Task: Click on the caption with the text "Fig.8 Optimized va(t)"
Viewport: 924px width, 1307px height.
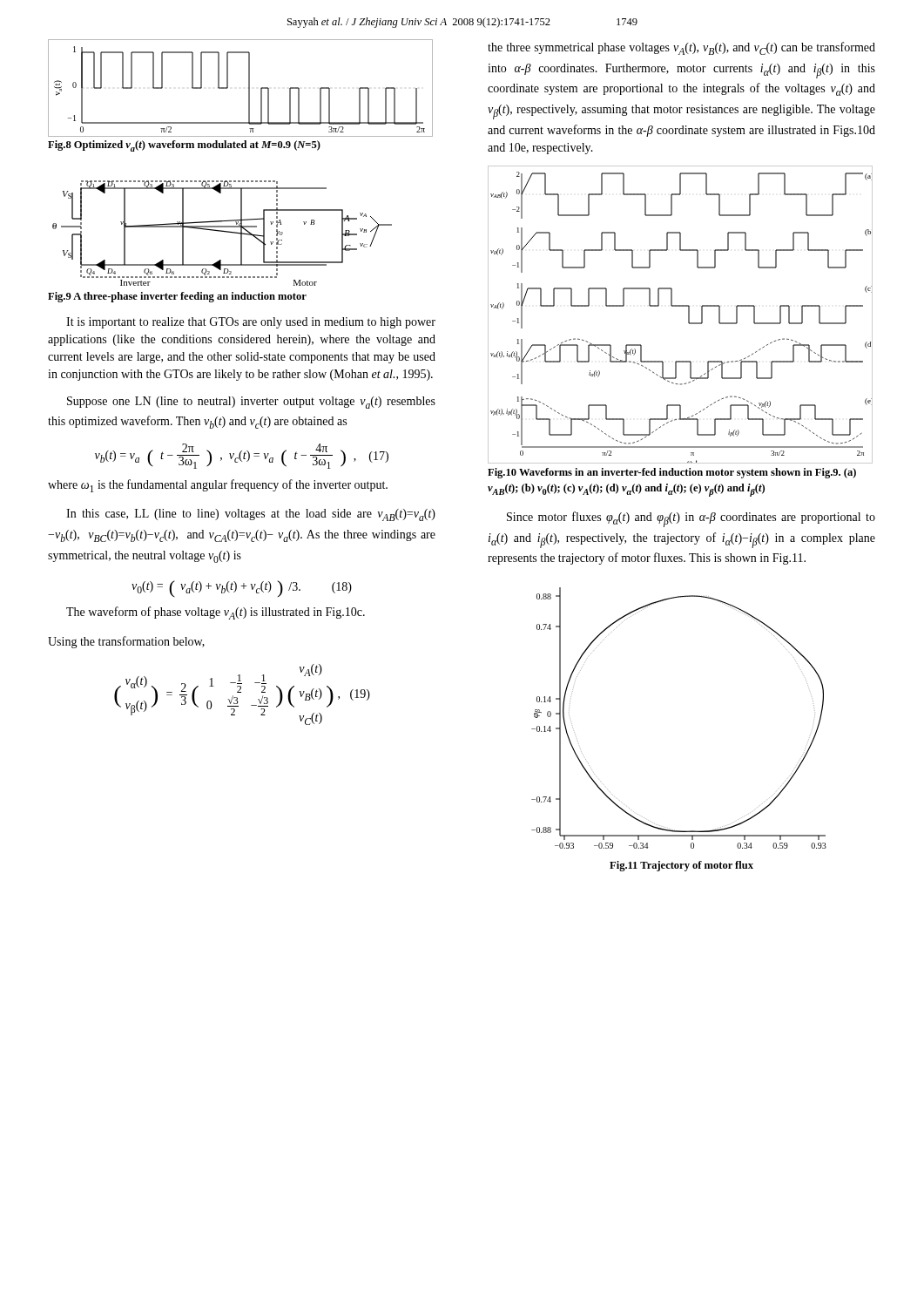Action: (184, 146)
